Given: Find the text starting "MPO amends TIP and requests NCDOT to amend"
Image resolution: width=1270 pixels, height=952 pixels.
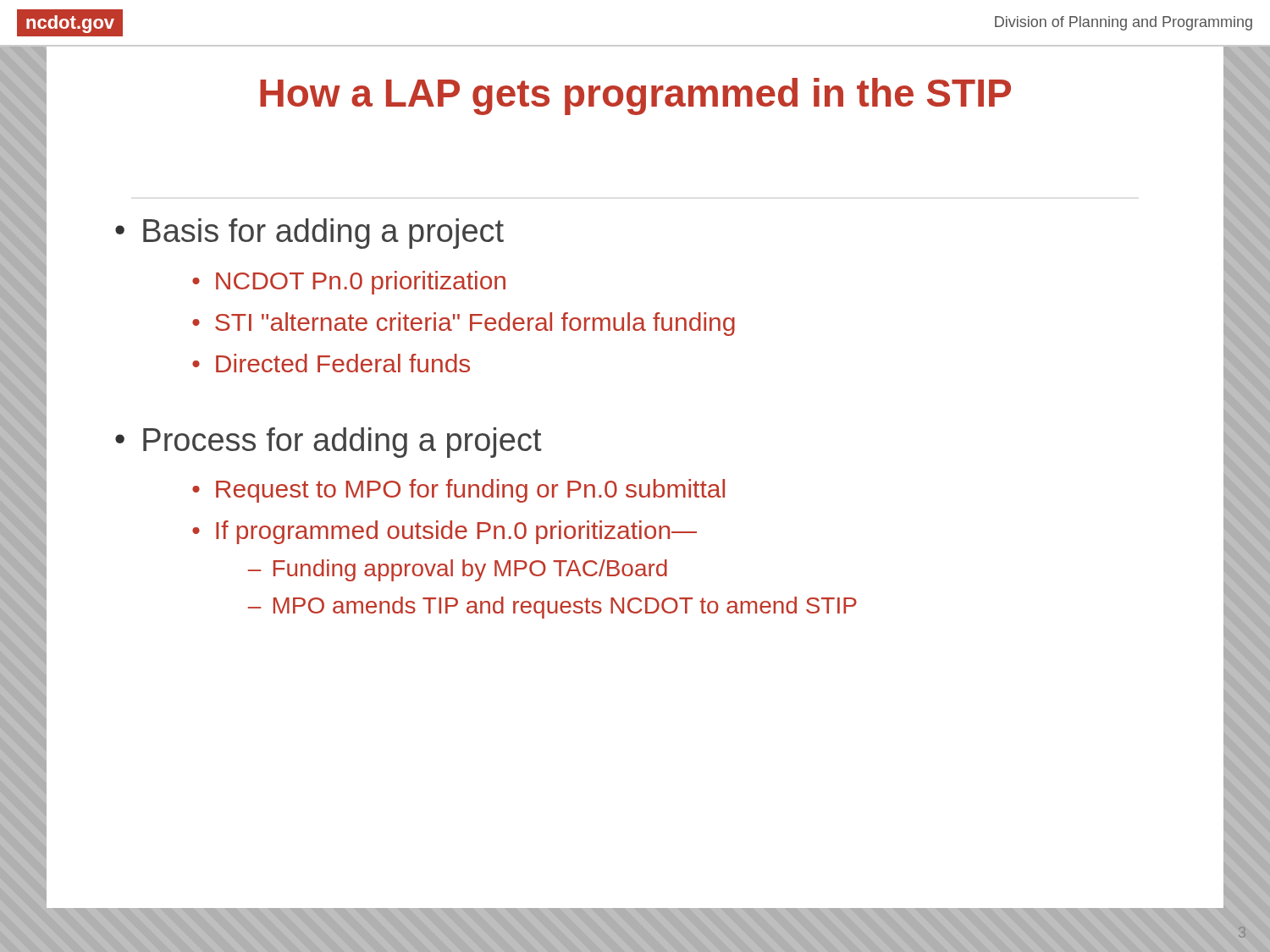Looking at the screenshot, I should pyautogui.click(x=564, y=606).
